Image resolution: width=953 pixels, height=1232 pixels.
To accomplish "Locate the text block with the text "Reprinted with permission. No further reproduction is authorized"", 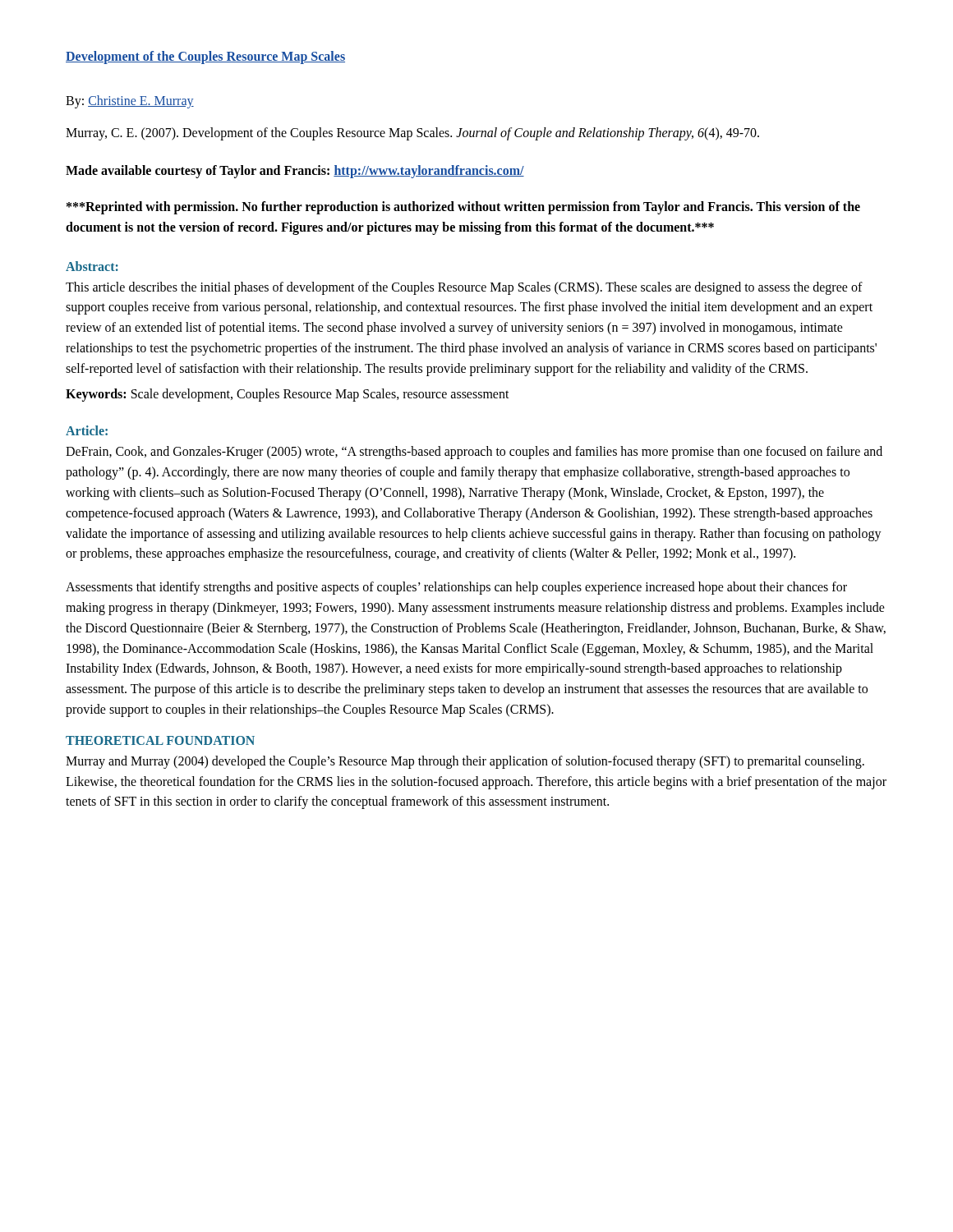I will tap(463, 217).
